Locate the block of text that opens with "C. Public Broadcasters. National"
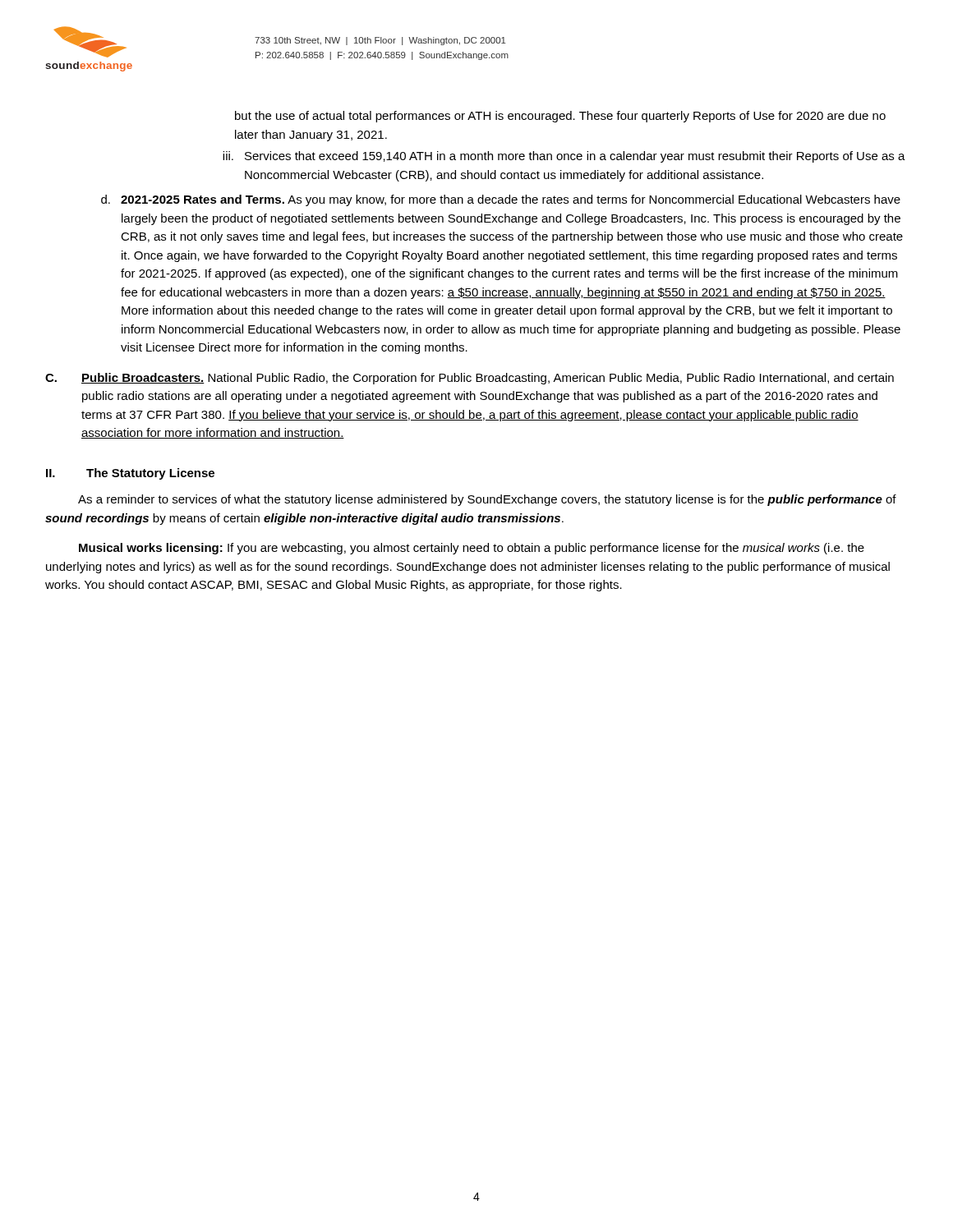The image size is (953, 1232). pos(476,405)
